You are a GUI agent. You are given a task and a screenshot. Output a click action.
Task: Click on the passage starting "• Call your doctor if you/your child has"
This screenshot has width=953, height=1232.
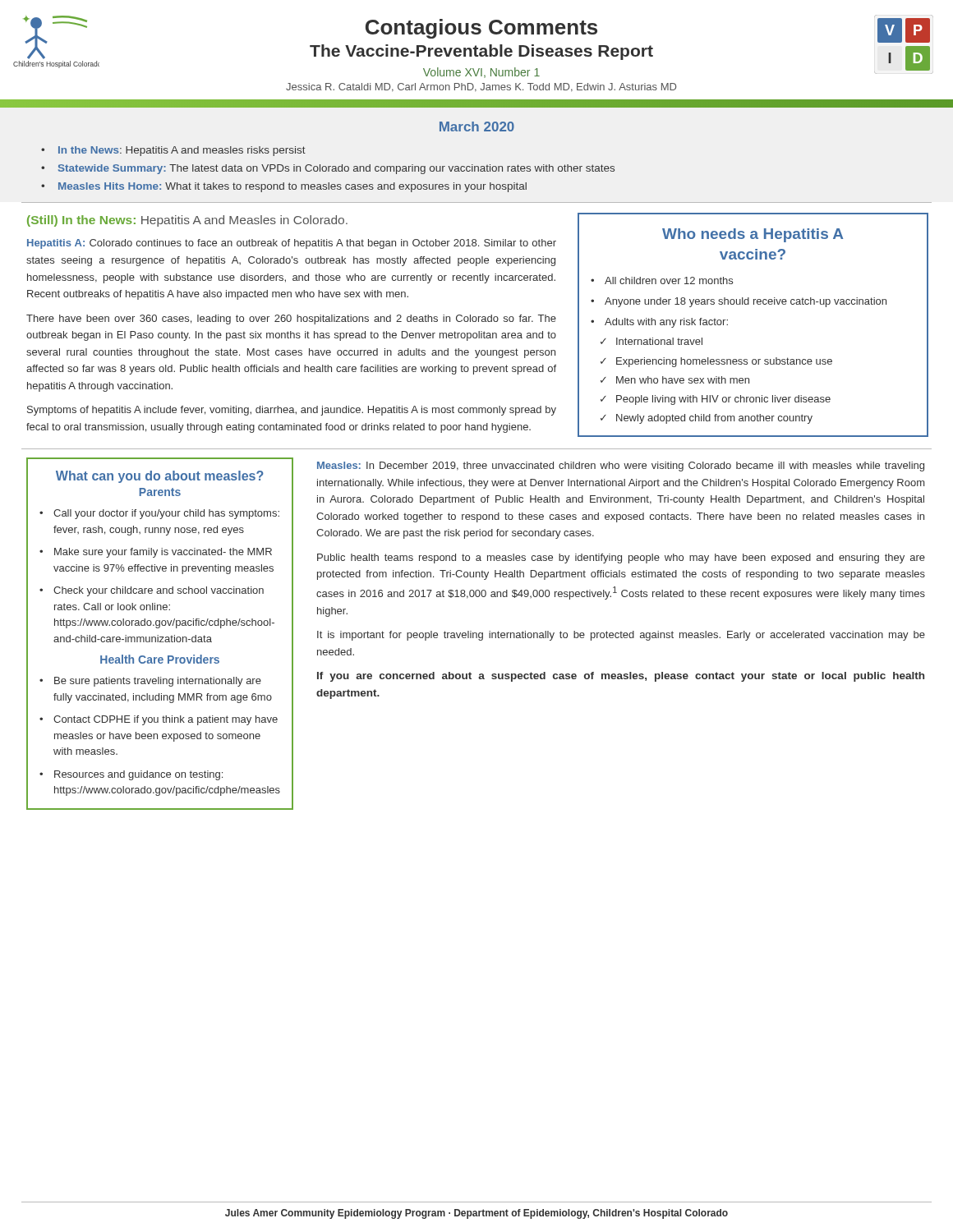click(x=160, y=520)
